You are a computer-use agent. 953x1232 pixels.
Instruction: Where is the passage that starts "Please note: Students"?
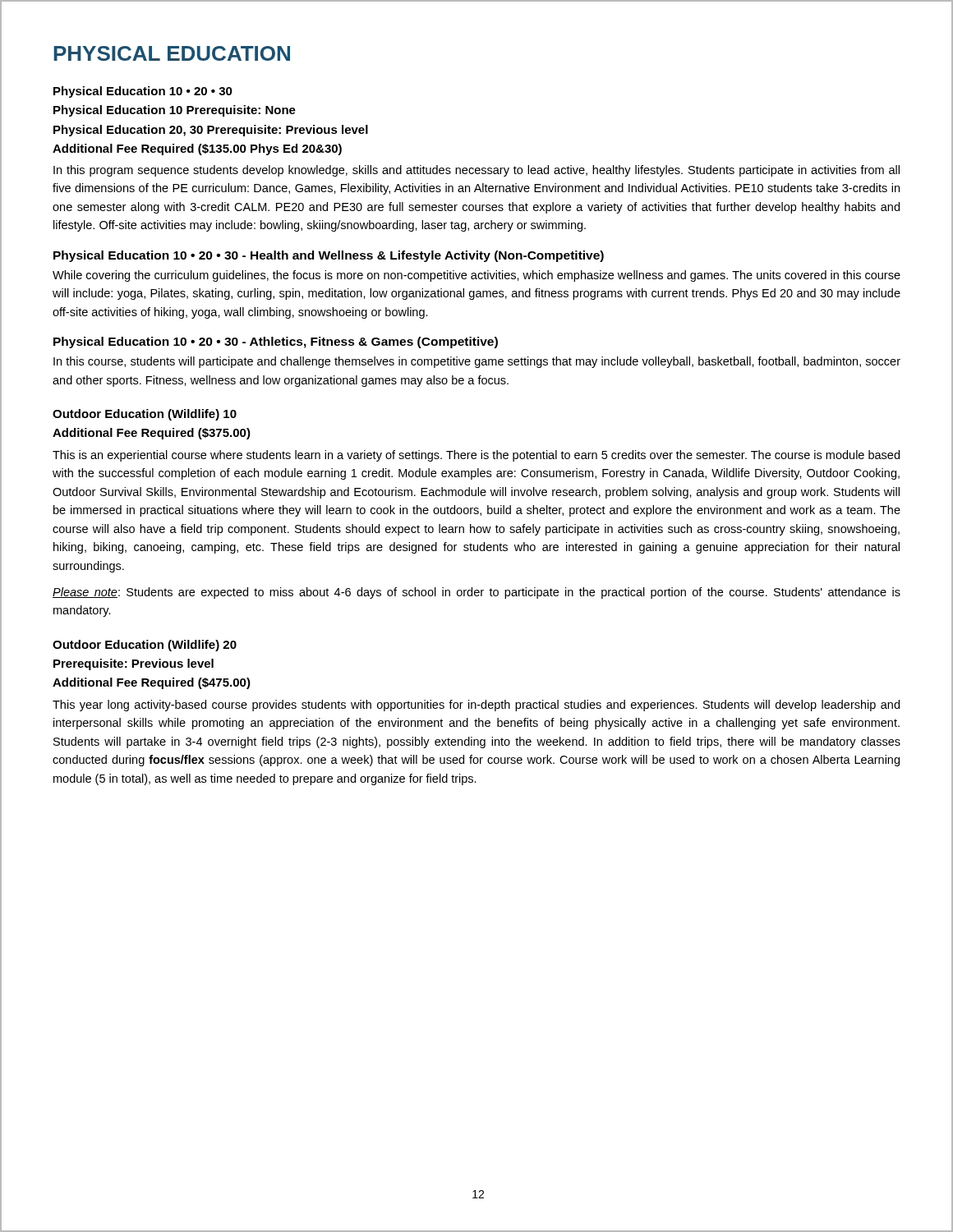[x=476, y=601]
